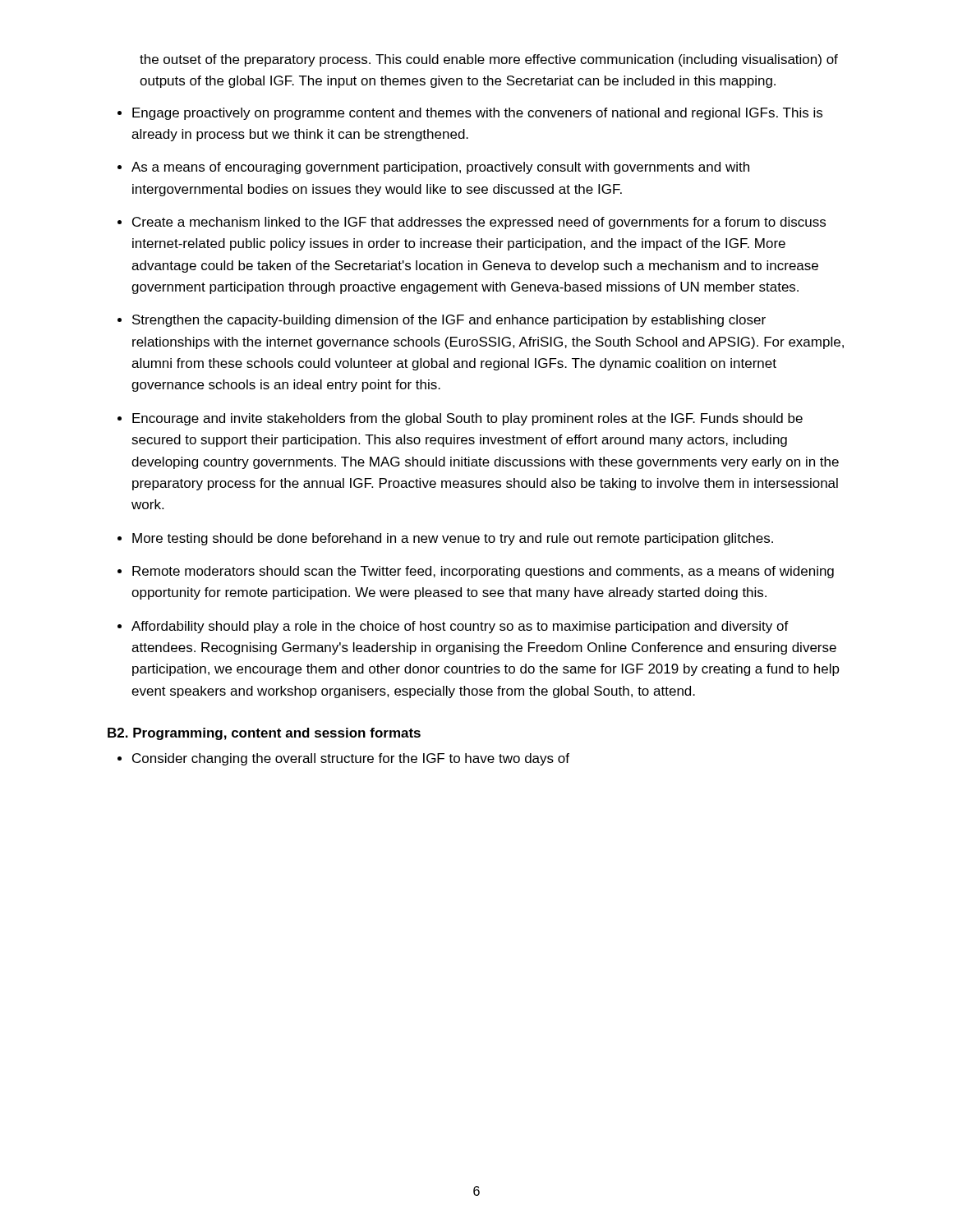Click on the text starting "Strengthen the capacity-building dimension of the"
The width and height of the screenshot is (953, 1232).
coord(489,353)
